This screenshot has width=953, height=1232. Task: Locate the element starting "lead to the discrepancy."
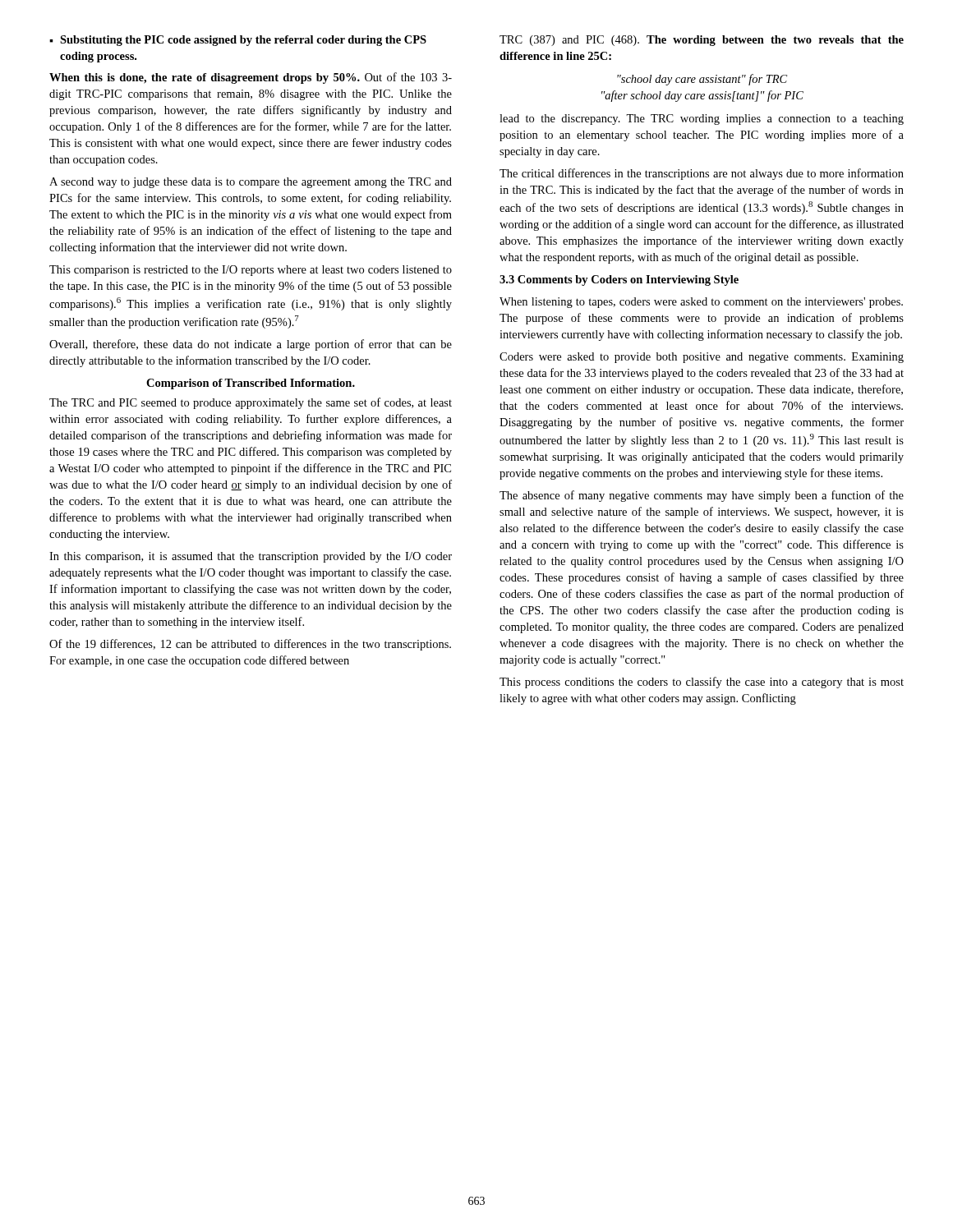click(x=702, y=188)
